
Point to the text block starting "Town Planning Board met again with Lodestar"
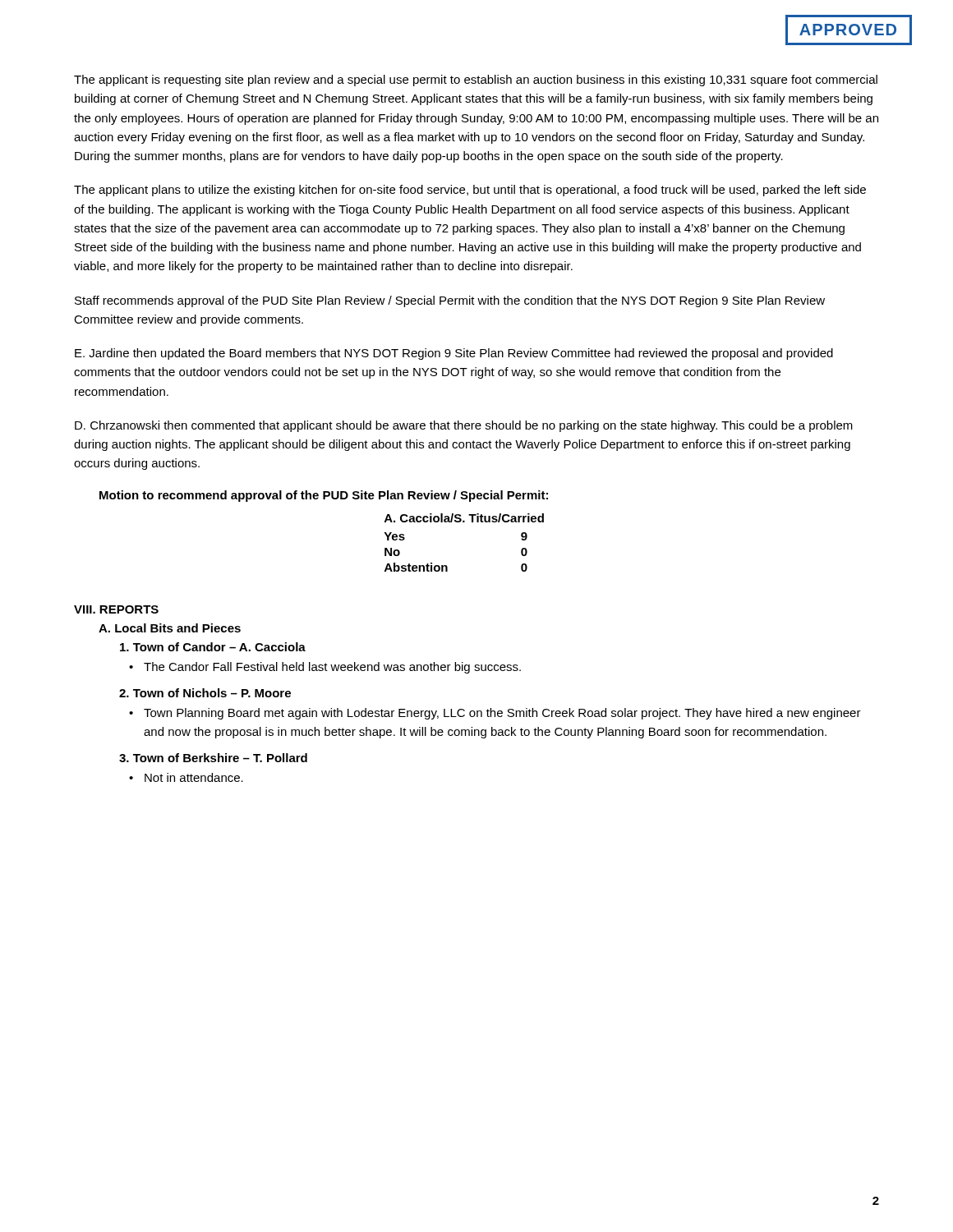click(x=502, y=722)
